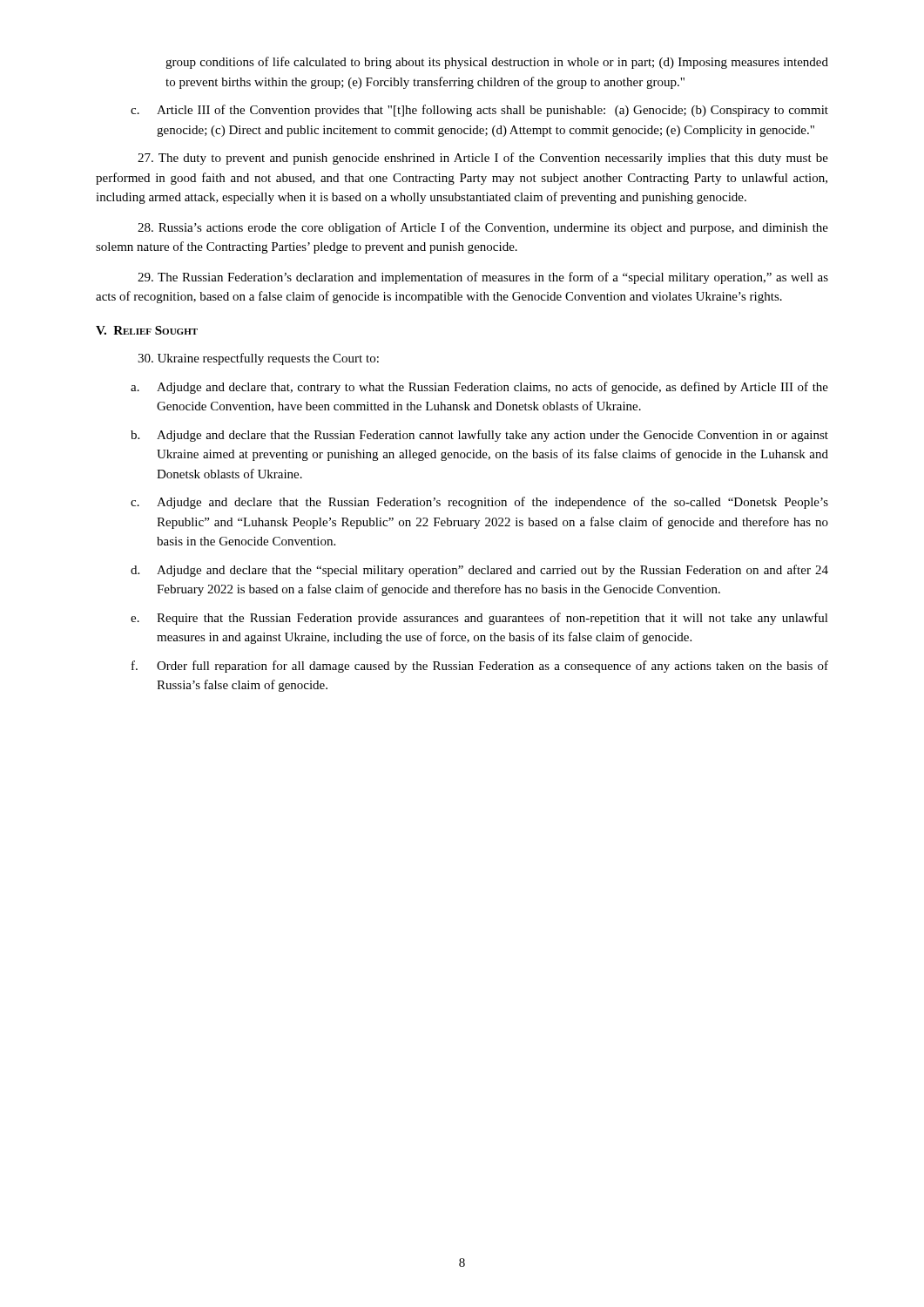Click on the text block starting "a. Adjudge and declare"
Screen dimensions: 1307x924
479,396
